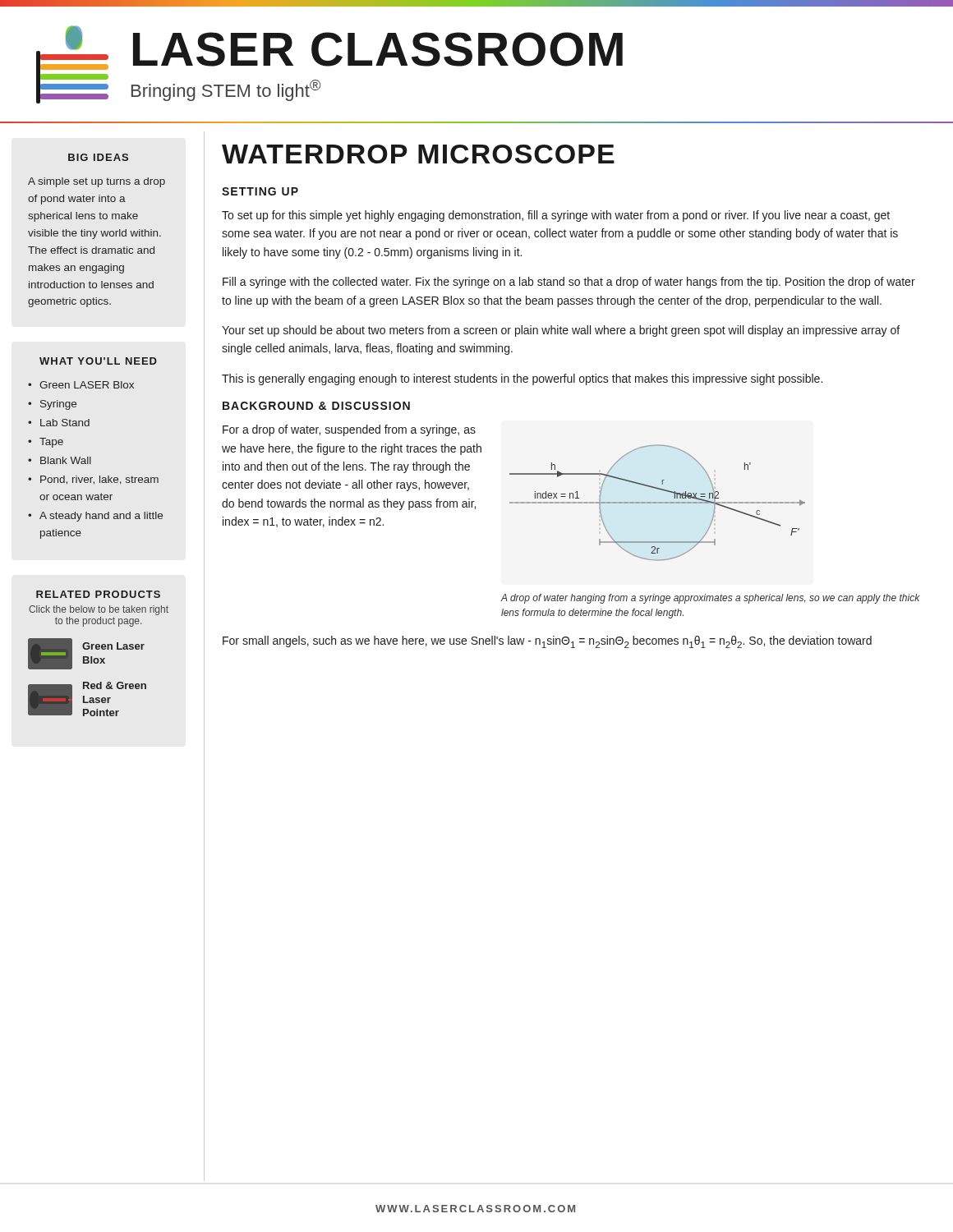This screenshot has width=953, height=1232.
Task: Click the passage that begins "Pond, river, lake,"
Action: click(99, 488)
